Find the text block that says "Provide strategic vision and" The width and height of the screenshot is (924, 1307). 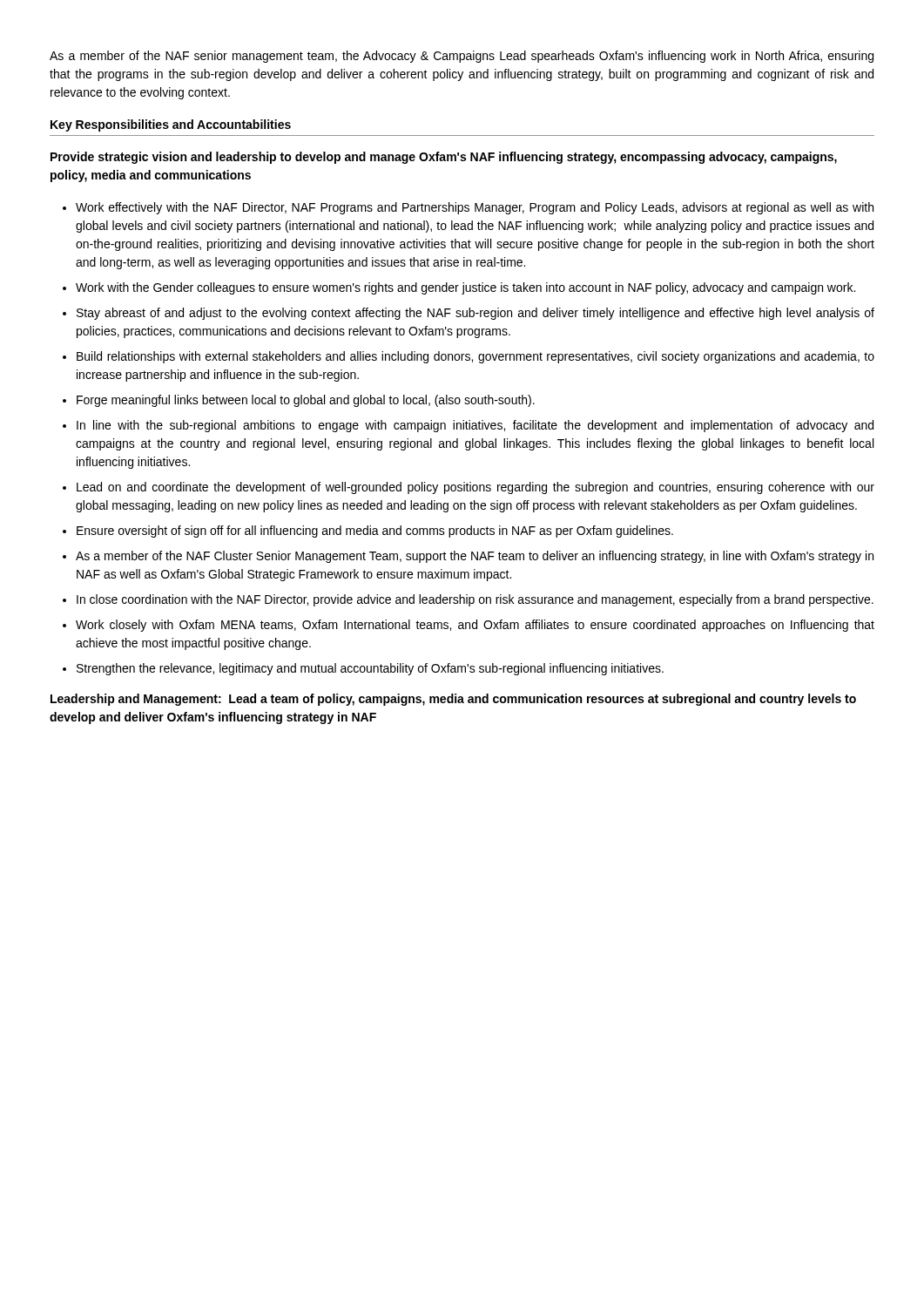pos(443,166)
